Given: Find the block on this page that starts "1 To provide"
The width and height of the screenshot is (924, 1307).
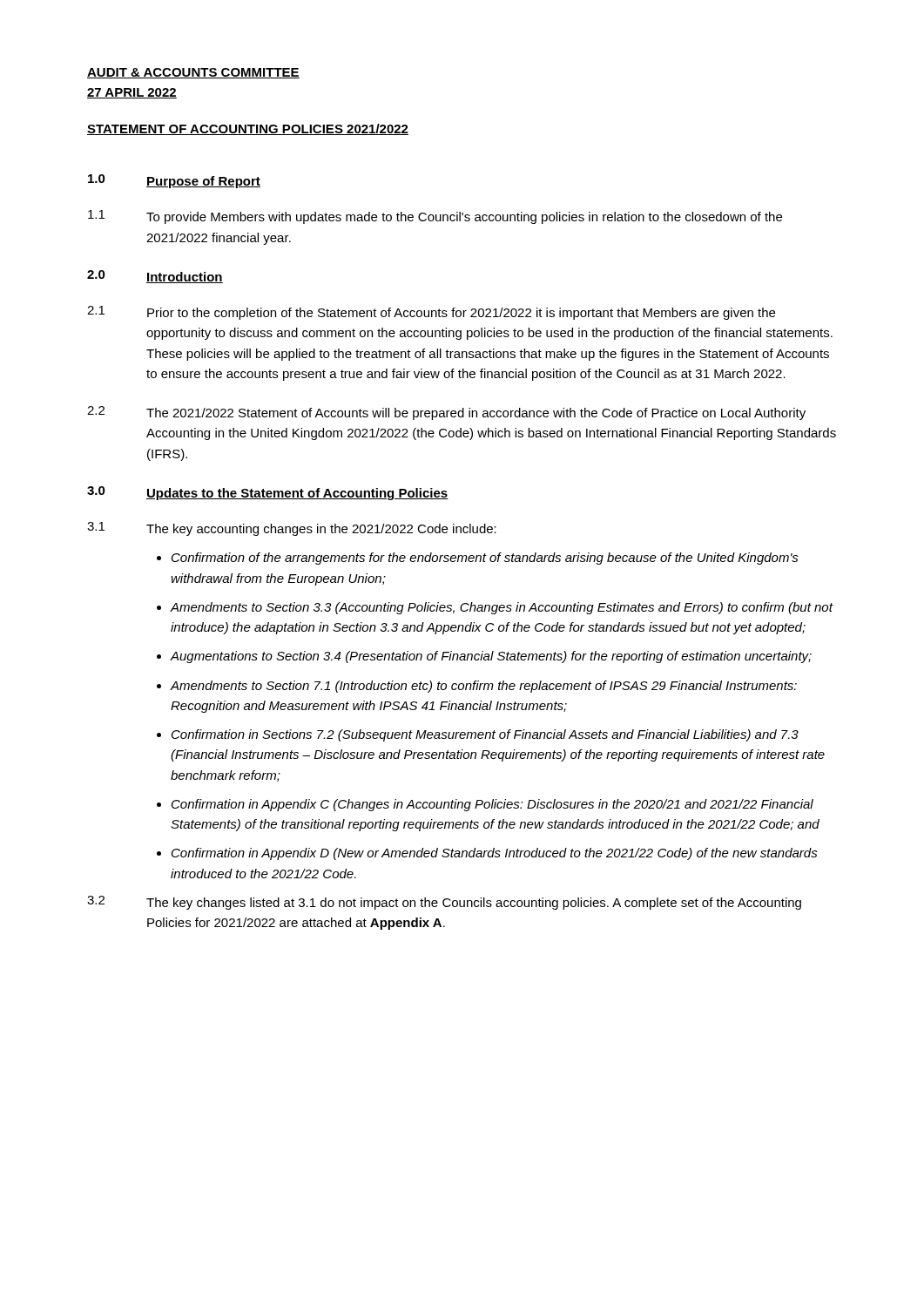Looking at the screenshot, I should click(x=462, y=227).
